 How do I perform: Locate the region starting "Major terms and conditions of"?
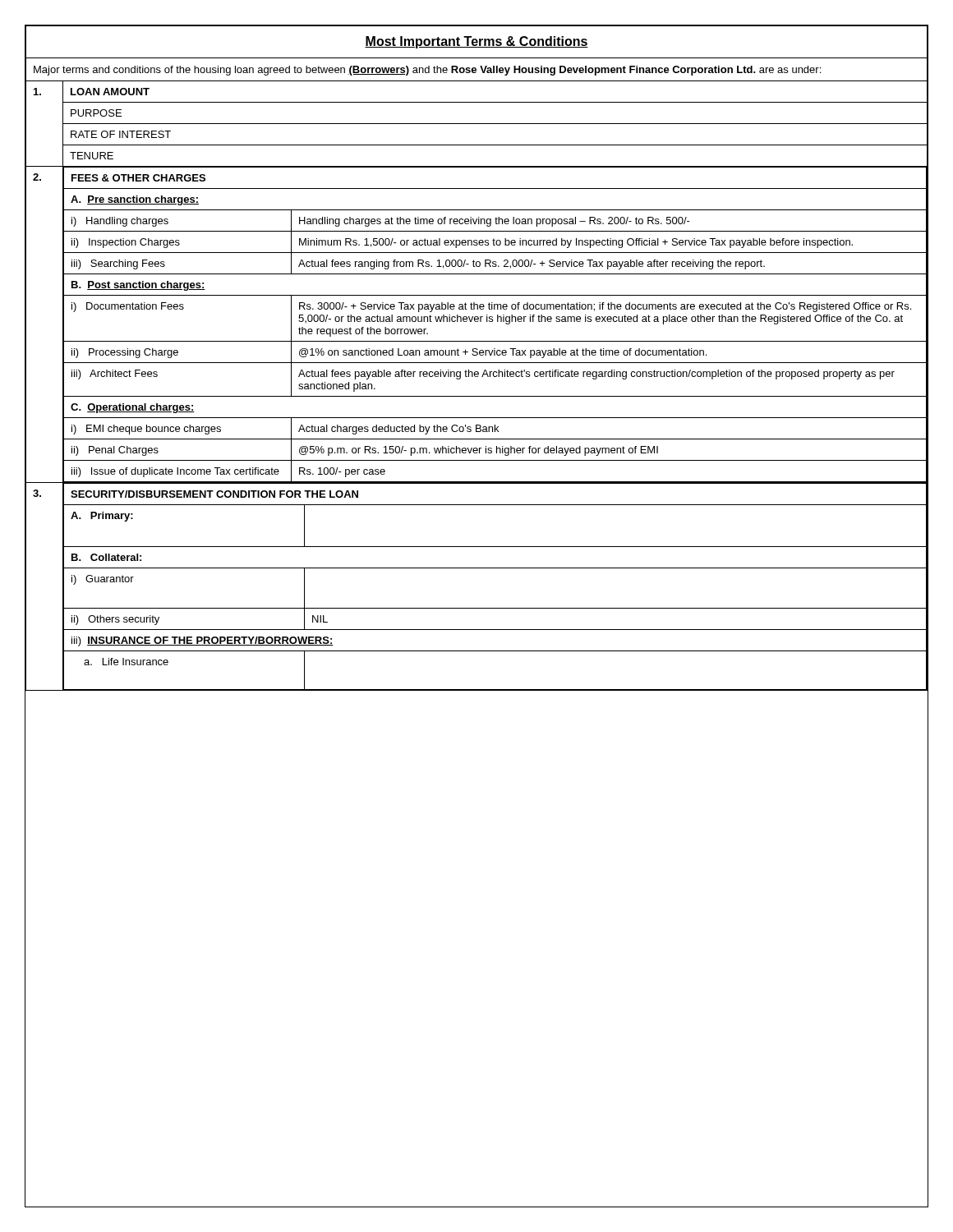427,69
